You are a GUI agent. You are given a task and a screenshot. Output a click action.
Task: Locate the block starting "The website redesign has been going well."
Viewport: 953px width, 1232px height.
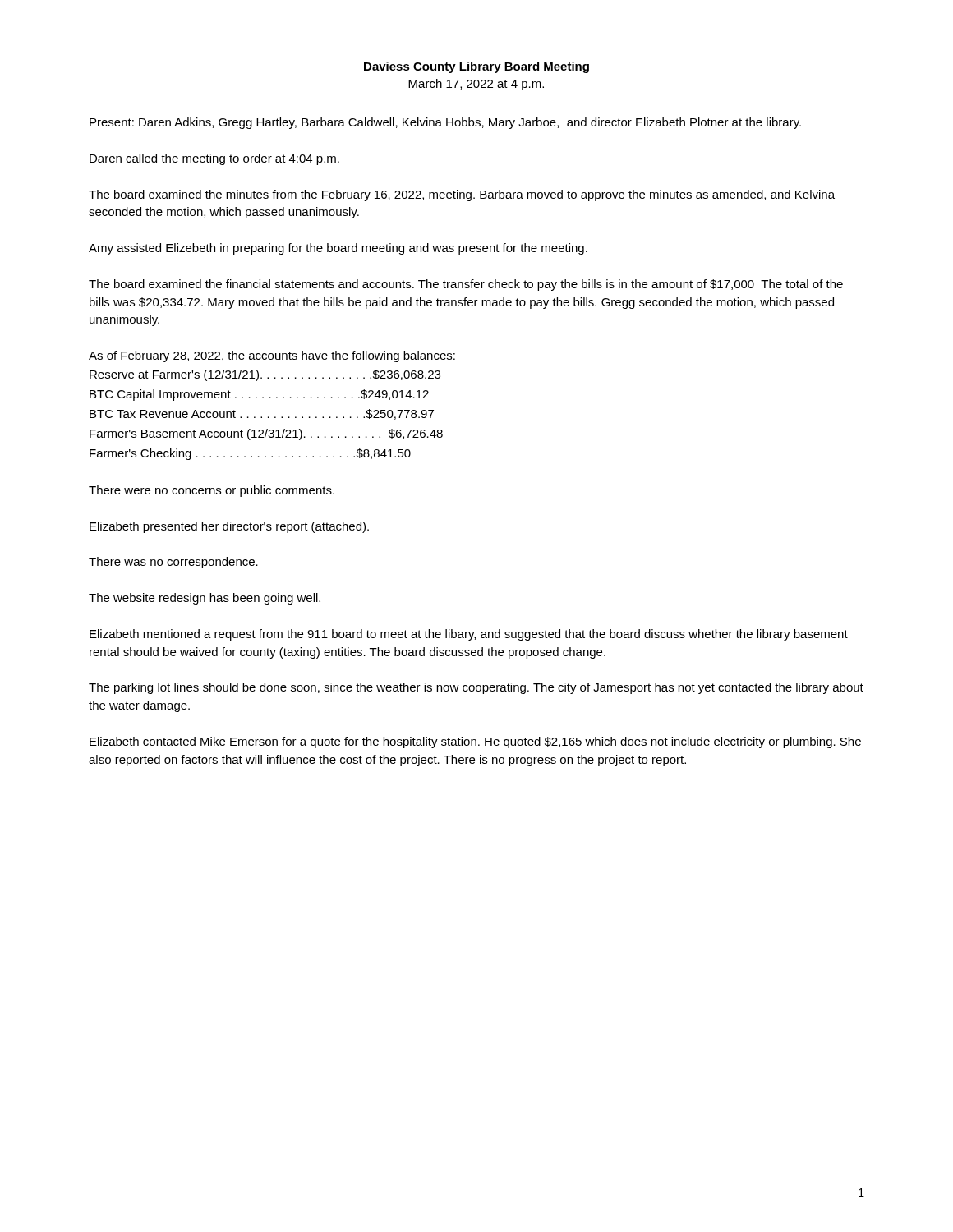[x=205, y=598]
